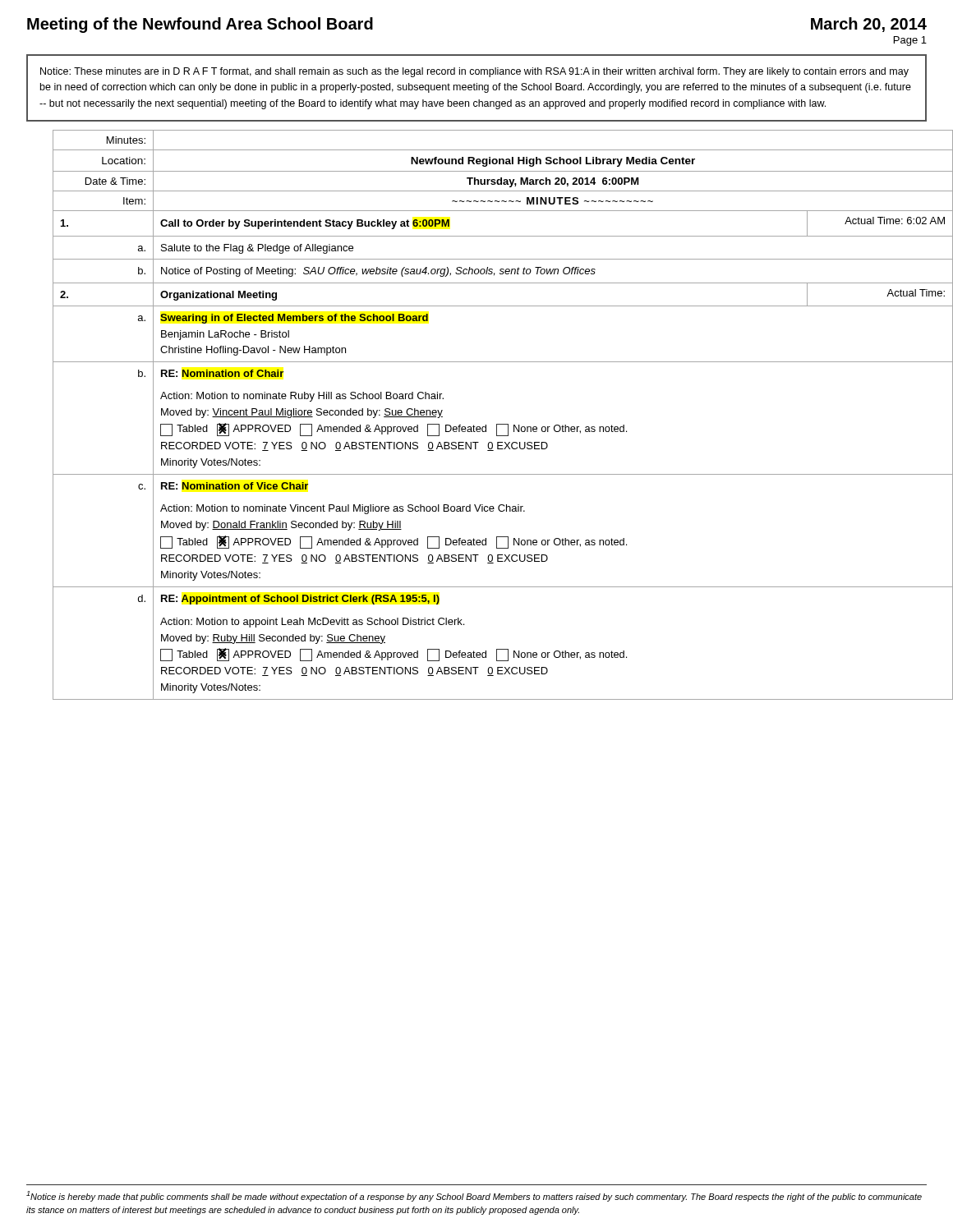Screen dimensions: 1232x953
Task: Click the passage that begins "1Notice is hereby made that public comments shall"
Action: 474,1202
